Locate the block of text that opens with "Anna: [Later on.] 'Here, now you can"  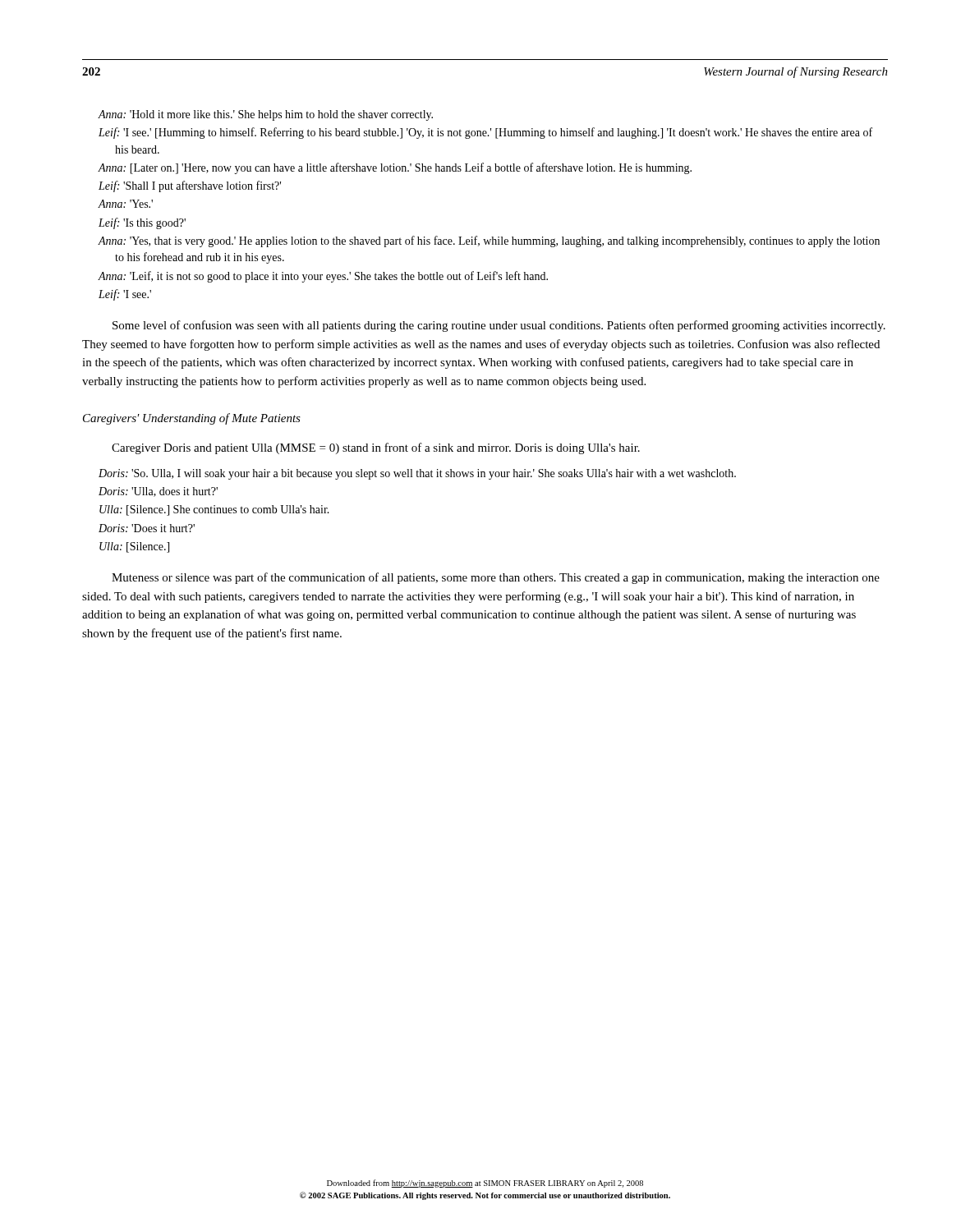click(396, 168)
